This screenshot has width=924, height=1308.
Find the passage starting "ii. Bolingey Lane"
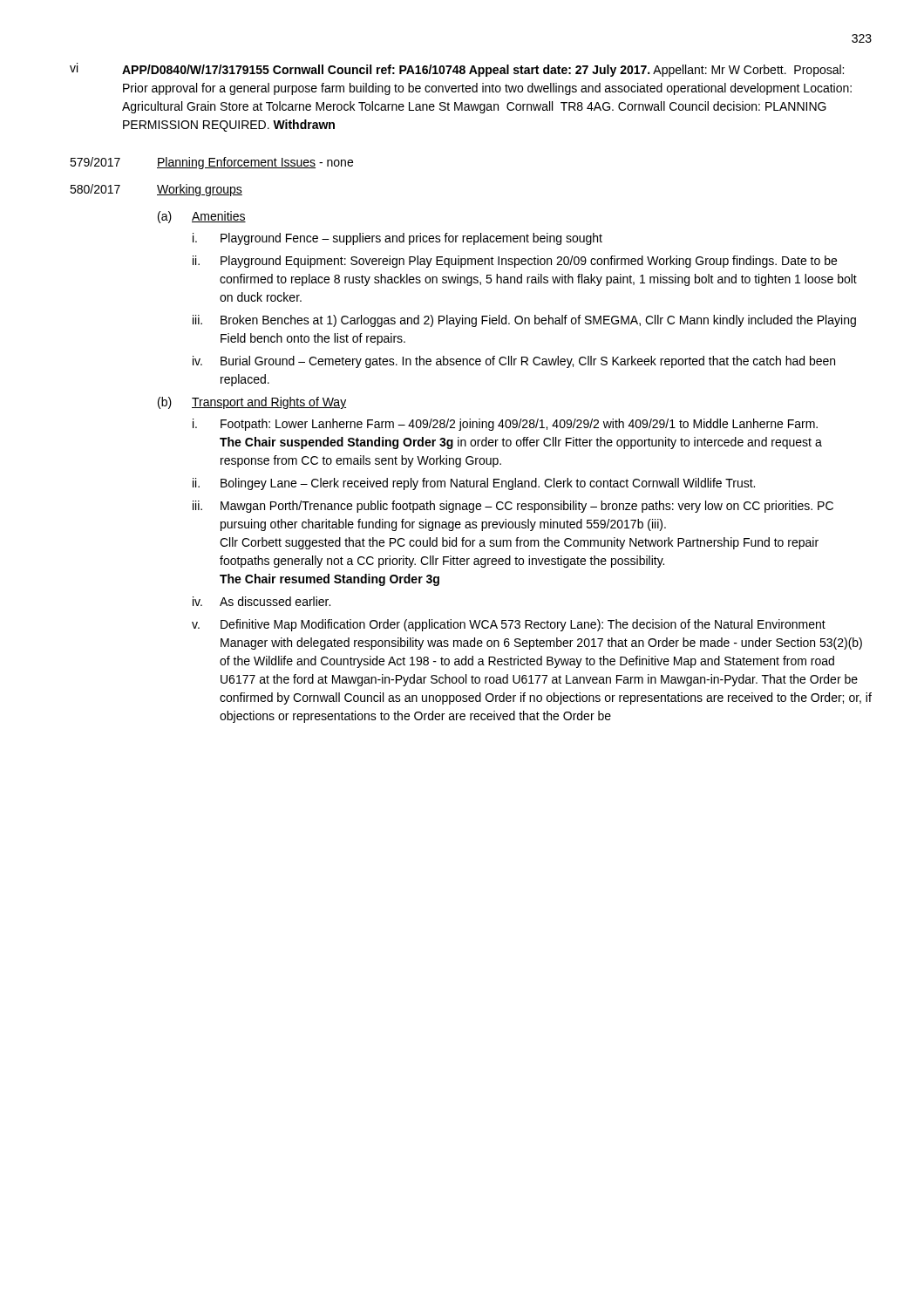pos(532,484)
